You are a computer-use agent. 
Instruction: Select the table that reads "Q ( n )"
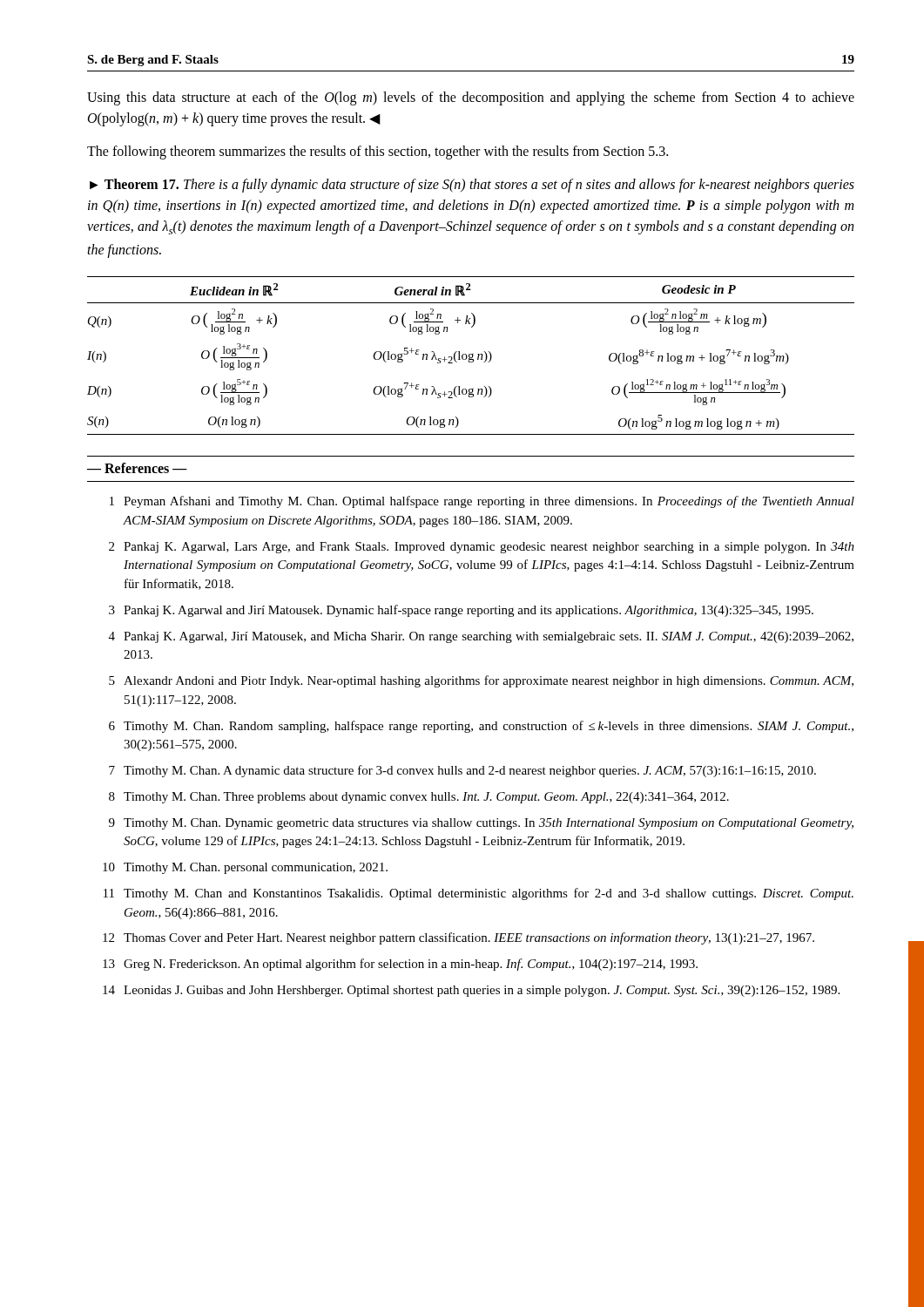471,356
